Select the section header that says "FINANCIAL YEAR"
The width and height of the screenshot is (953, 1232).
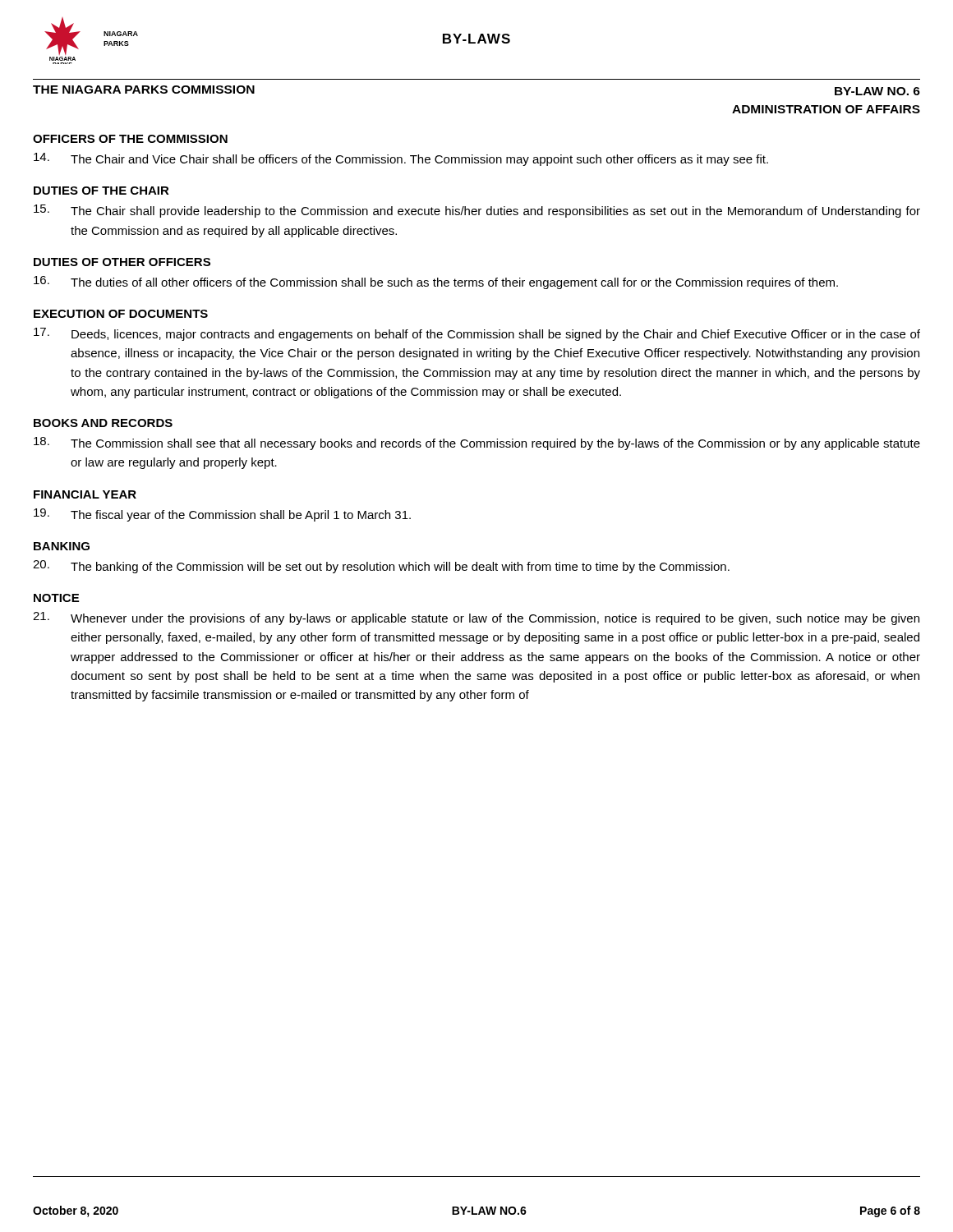point(85,494)
